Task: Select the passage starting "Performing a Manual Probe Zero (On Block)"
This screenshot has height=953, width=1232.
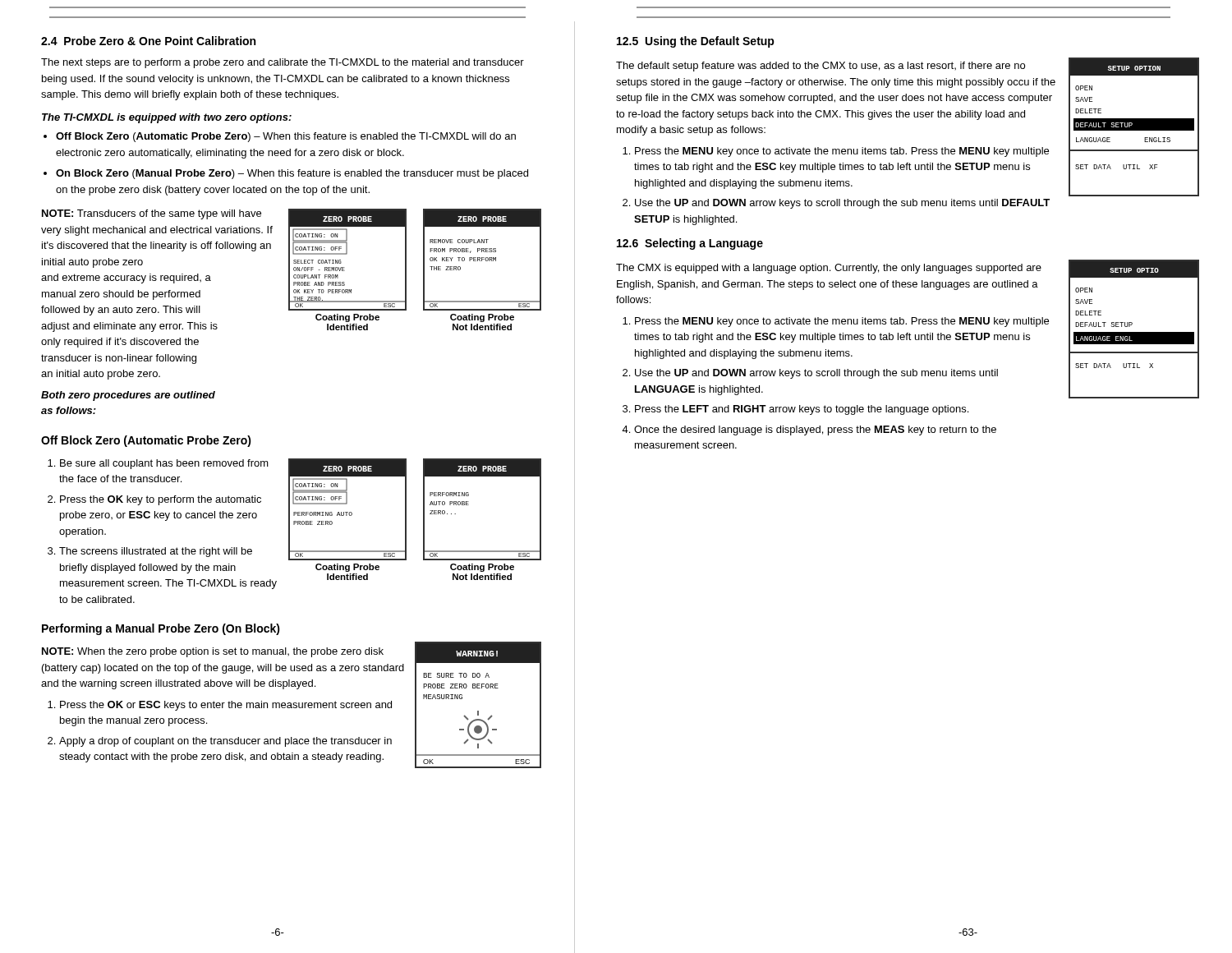Action: [291, 629]
